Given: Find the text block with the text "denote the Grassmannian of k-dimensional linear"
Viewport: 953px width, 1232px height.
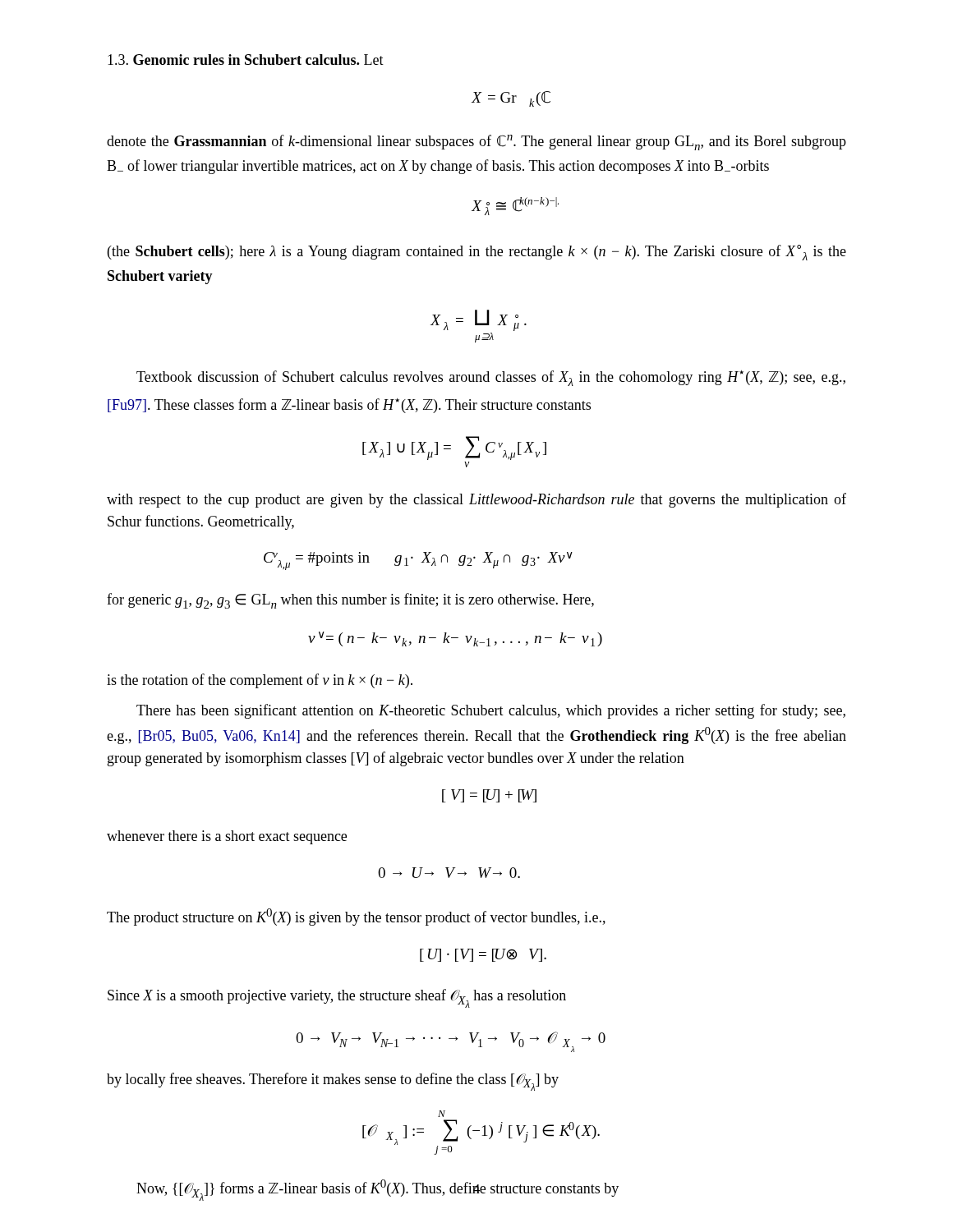Looking at the screenshot, I should click(x=476, y=153).
